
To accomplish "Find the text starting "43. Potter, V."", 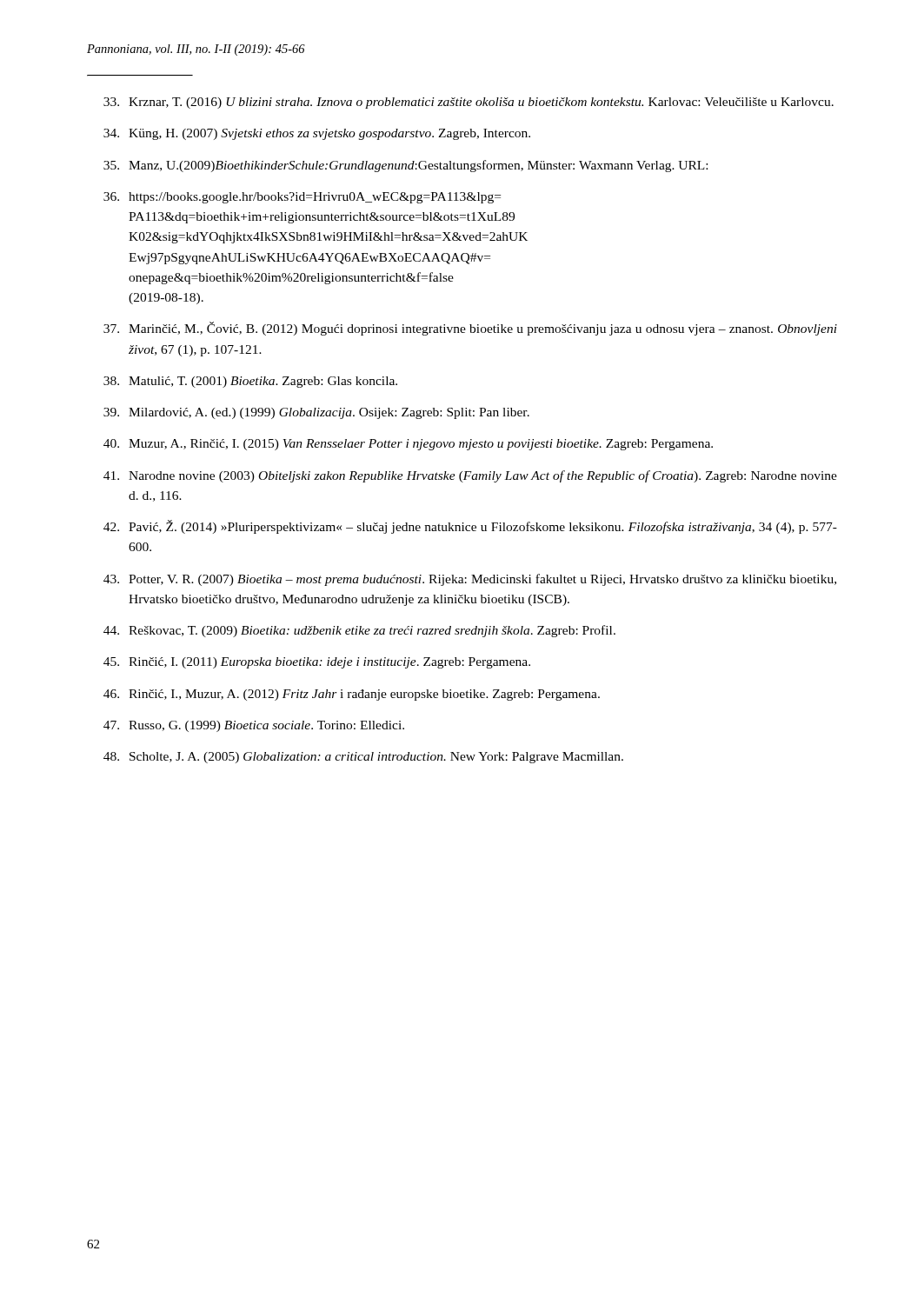I will 462,588.
